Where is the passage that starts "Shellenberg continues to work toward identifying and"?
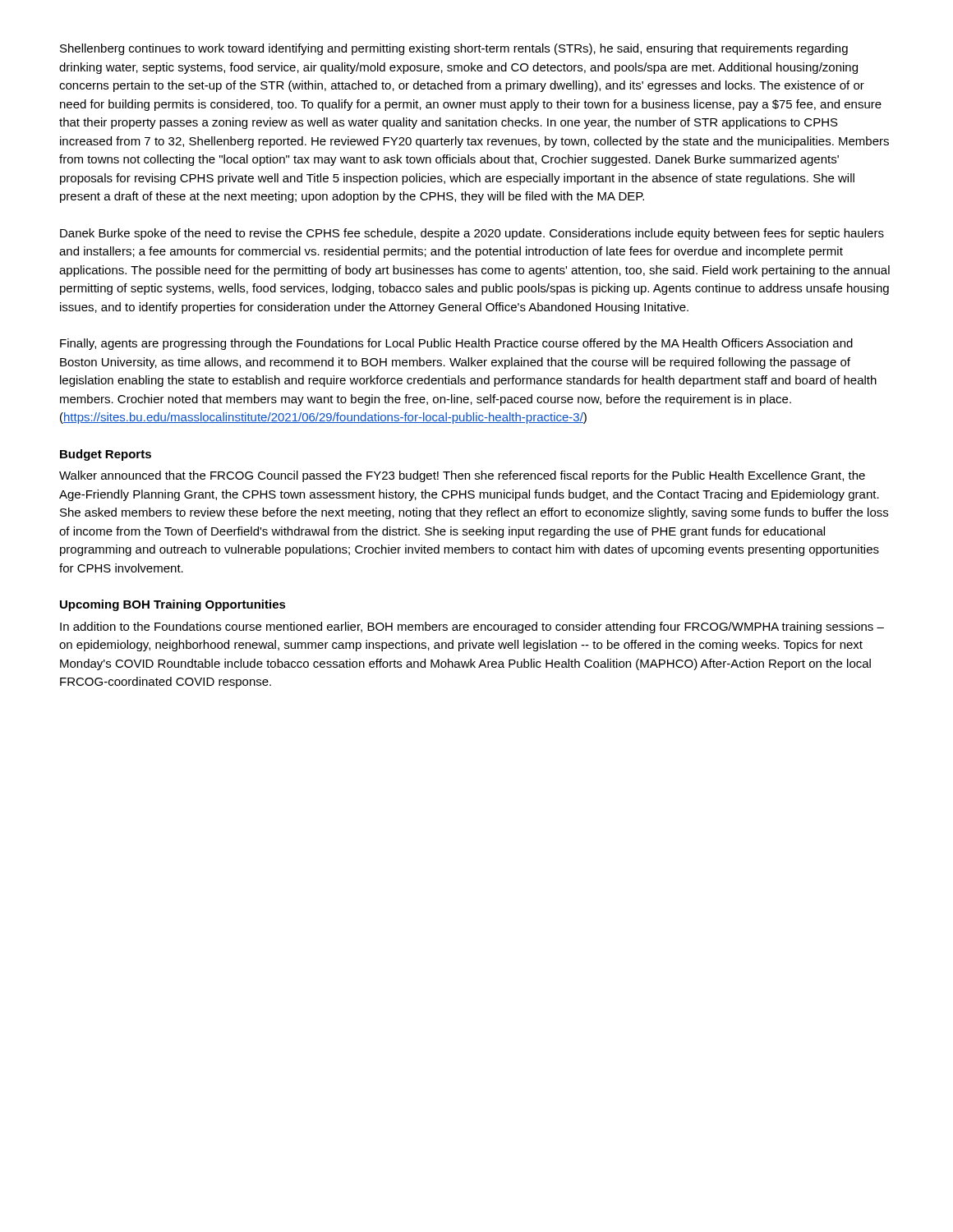The width and height of the screenshot is (953, 1232). 474,122
